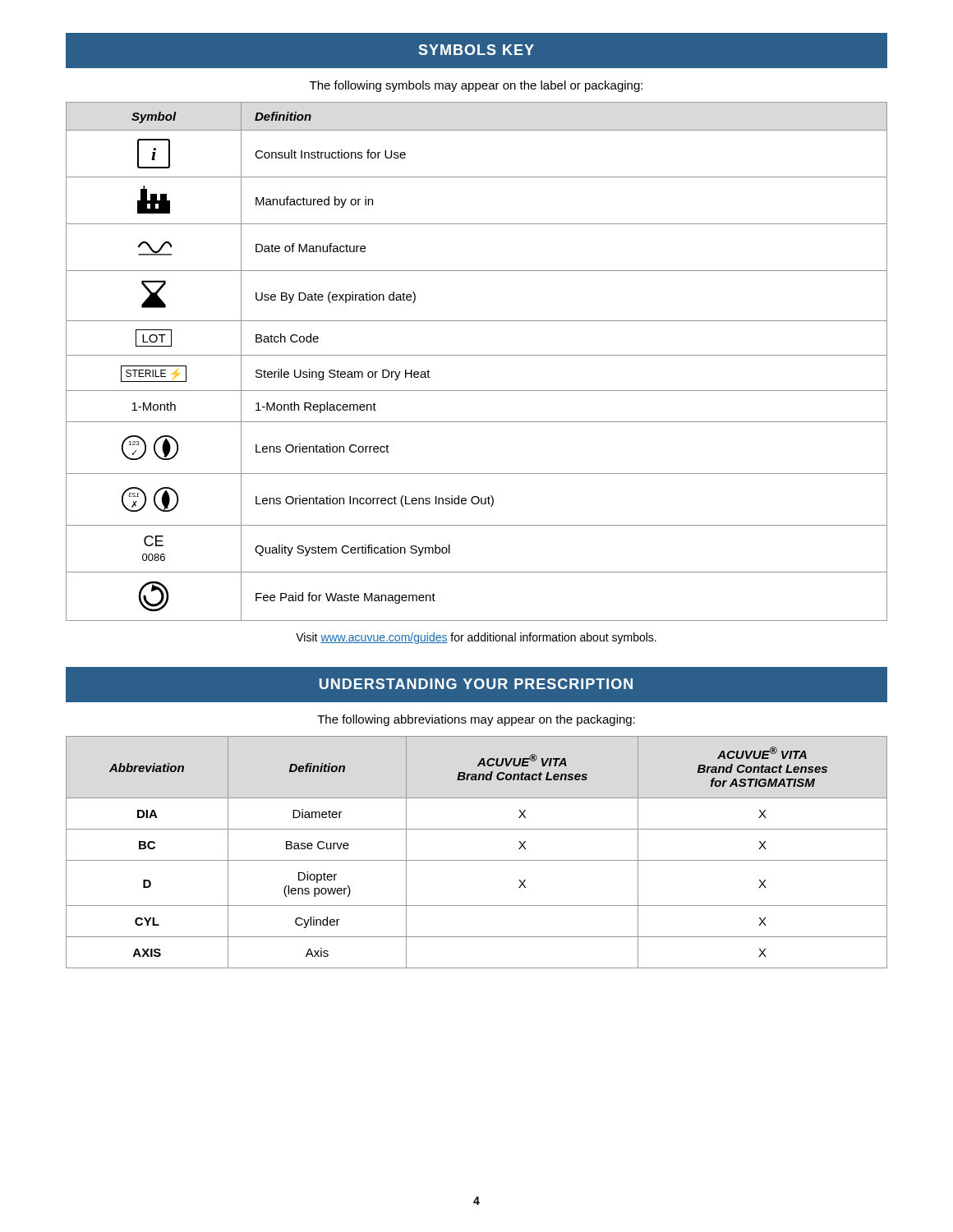
Task: Navigate to the block starting "Visit www.acuvue.com/guides for additional information"
Action: point(476,638)
